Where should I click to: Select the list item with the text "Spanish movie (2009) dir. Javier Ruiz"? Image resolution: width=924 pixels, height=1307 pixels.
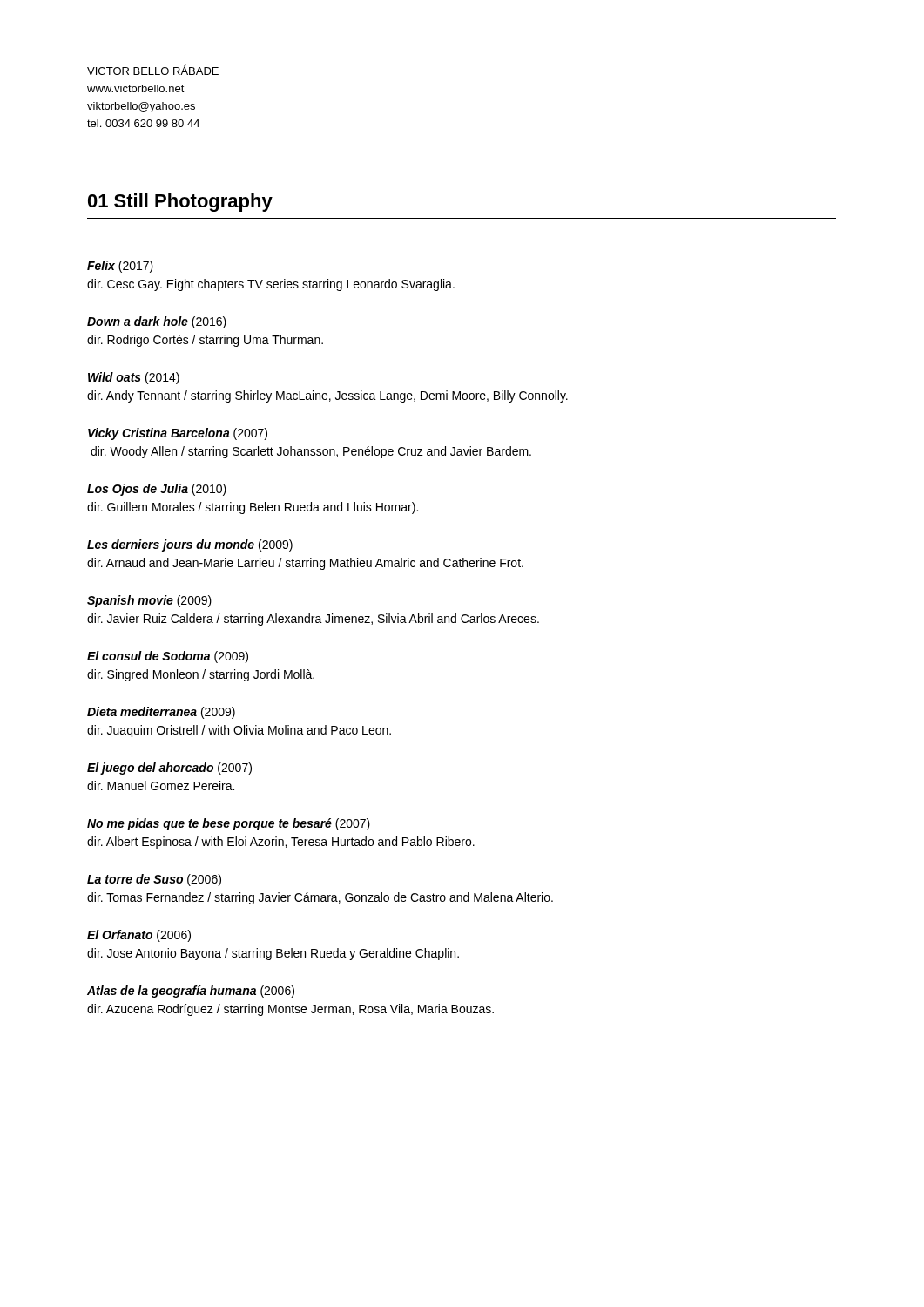pyautogui.click(x=462, y=610)
